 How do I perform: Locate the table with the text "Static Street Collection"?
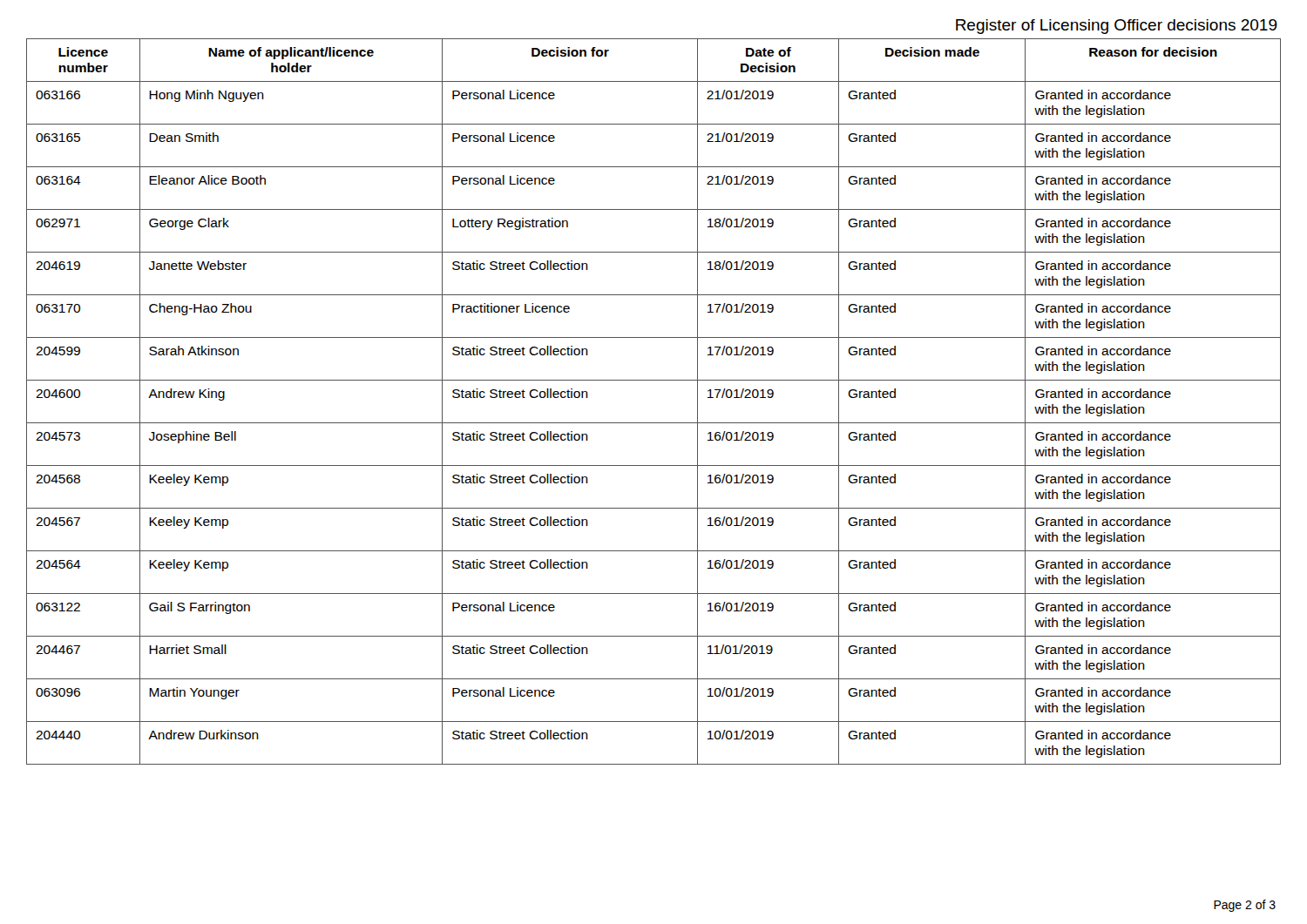point(654,401)
